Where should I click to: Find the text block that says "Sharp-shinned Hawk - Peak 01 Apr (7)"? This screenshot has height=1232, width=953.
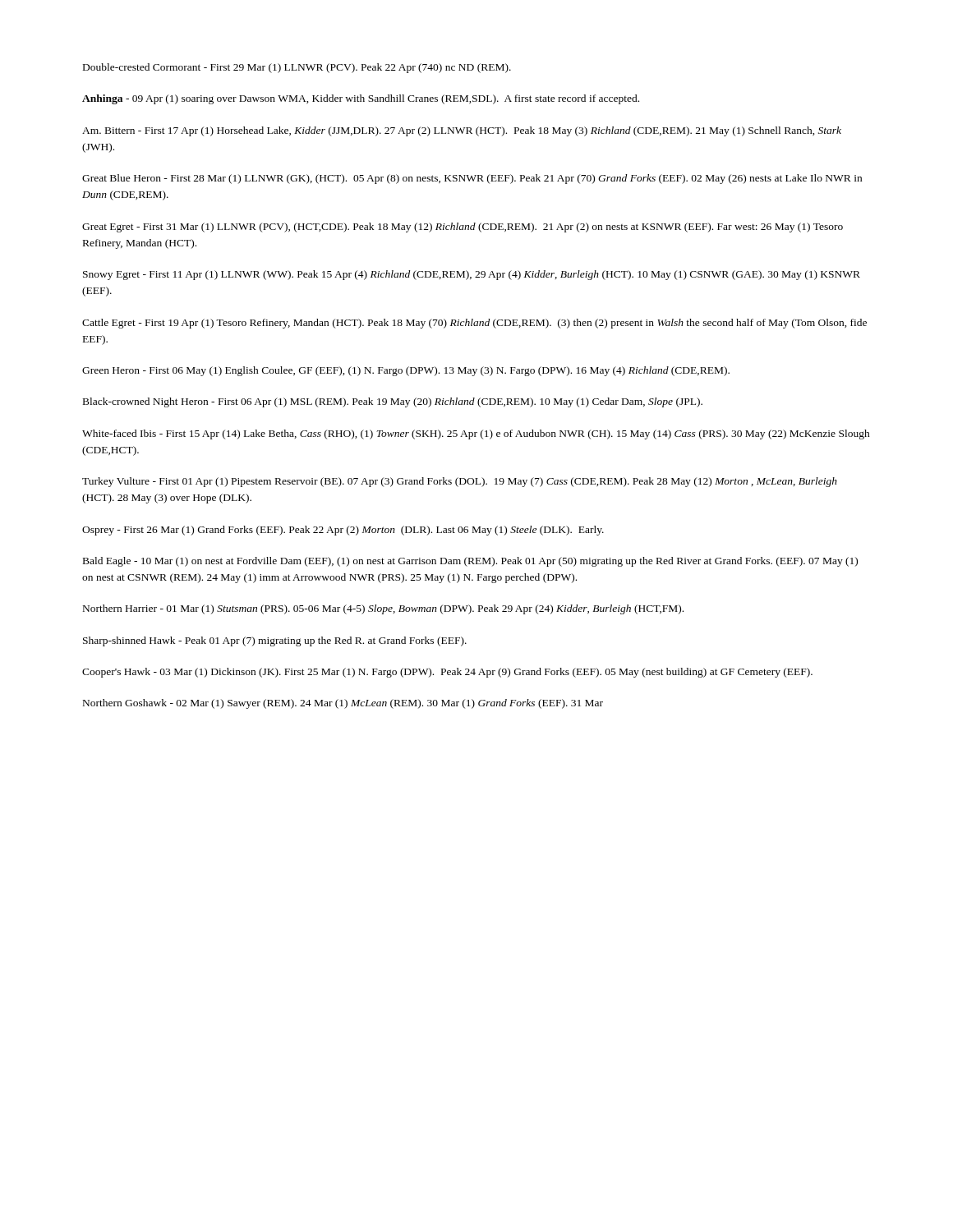click(x=275, y=640)
